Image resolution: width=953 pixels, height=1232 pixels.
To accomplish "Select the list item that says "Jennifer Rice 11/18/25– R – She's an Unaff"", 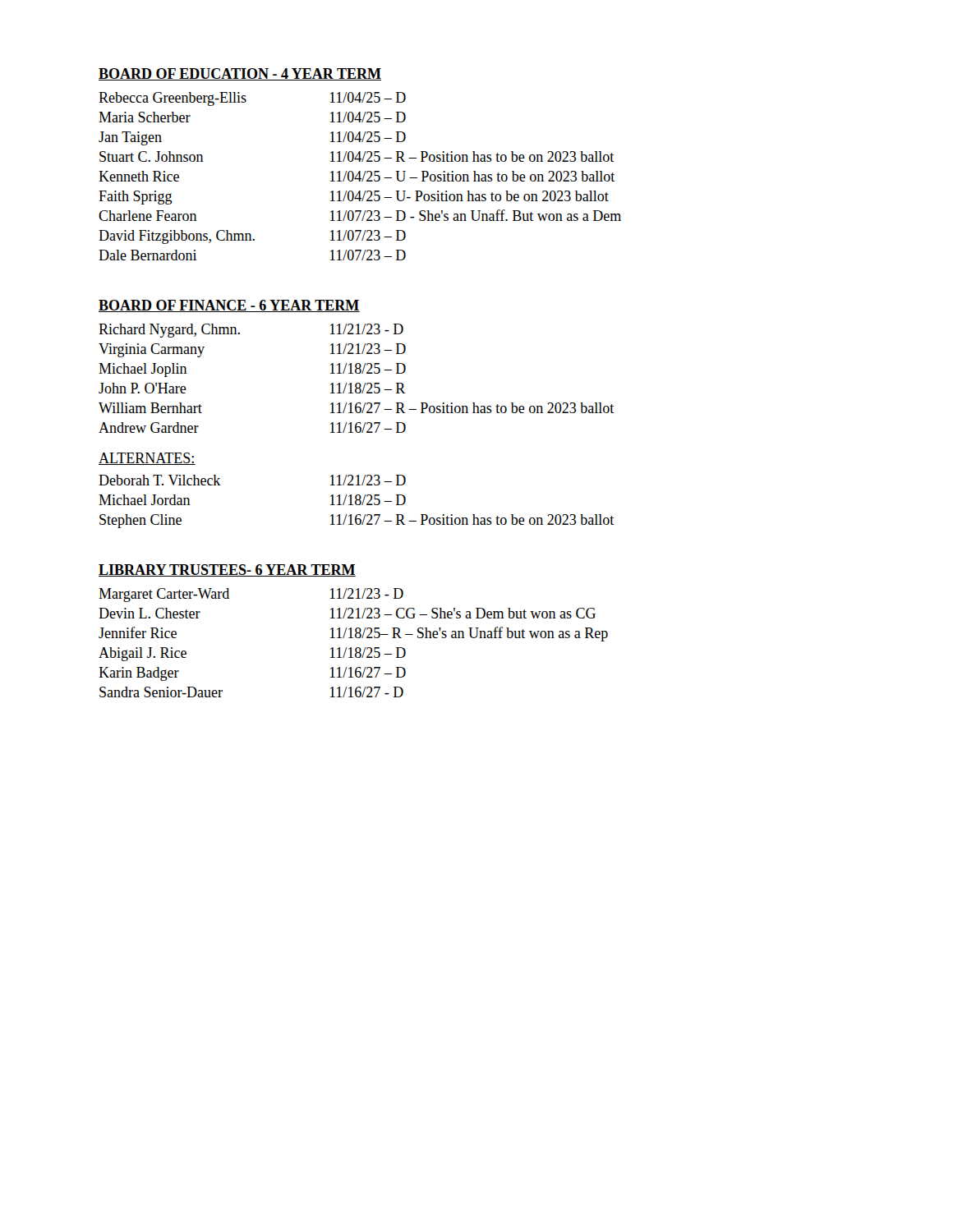I will (x=476, y=634).
